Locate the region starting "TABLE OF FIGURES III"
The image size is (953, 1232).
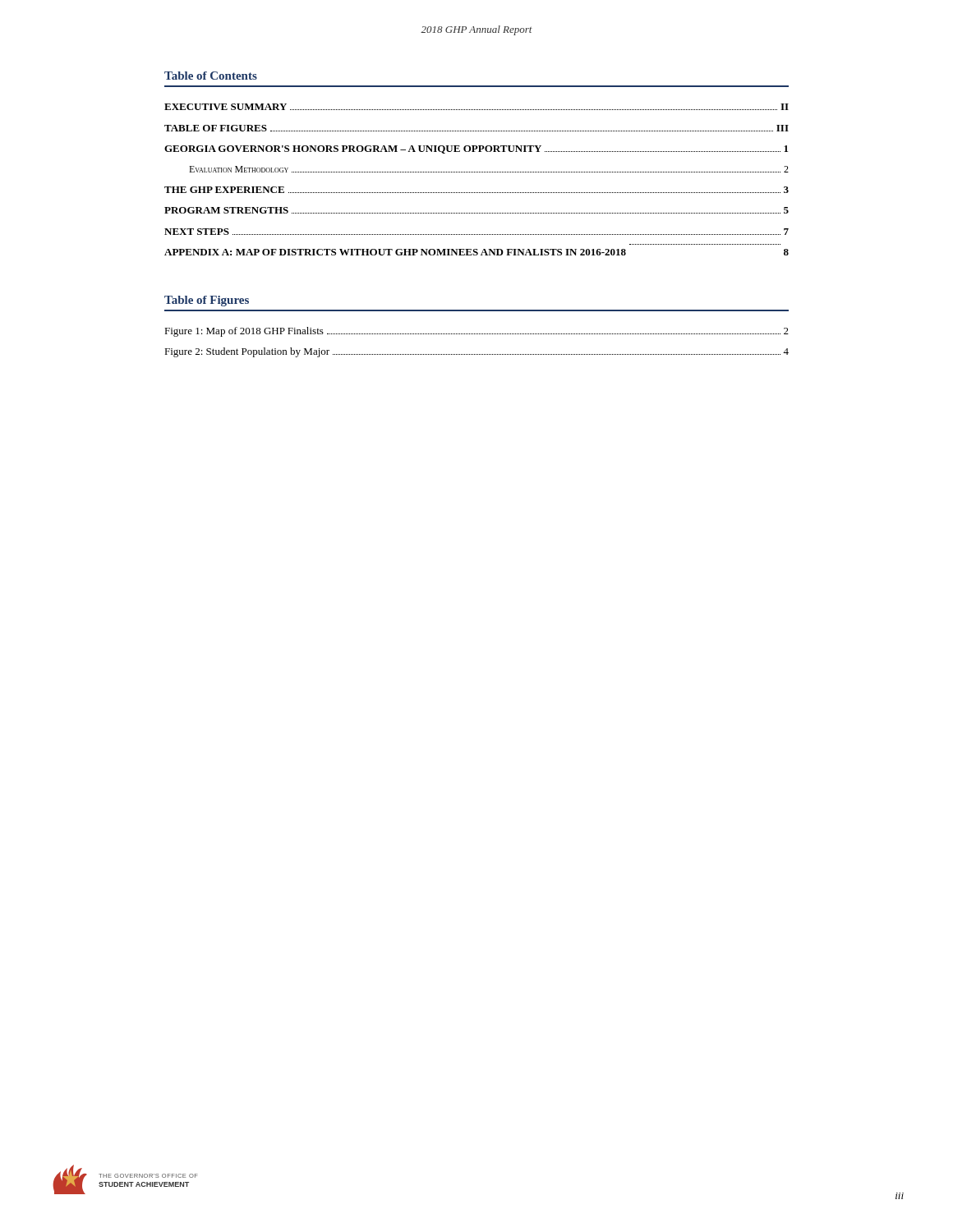pos(476,128)
